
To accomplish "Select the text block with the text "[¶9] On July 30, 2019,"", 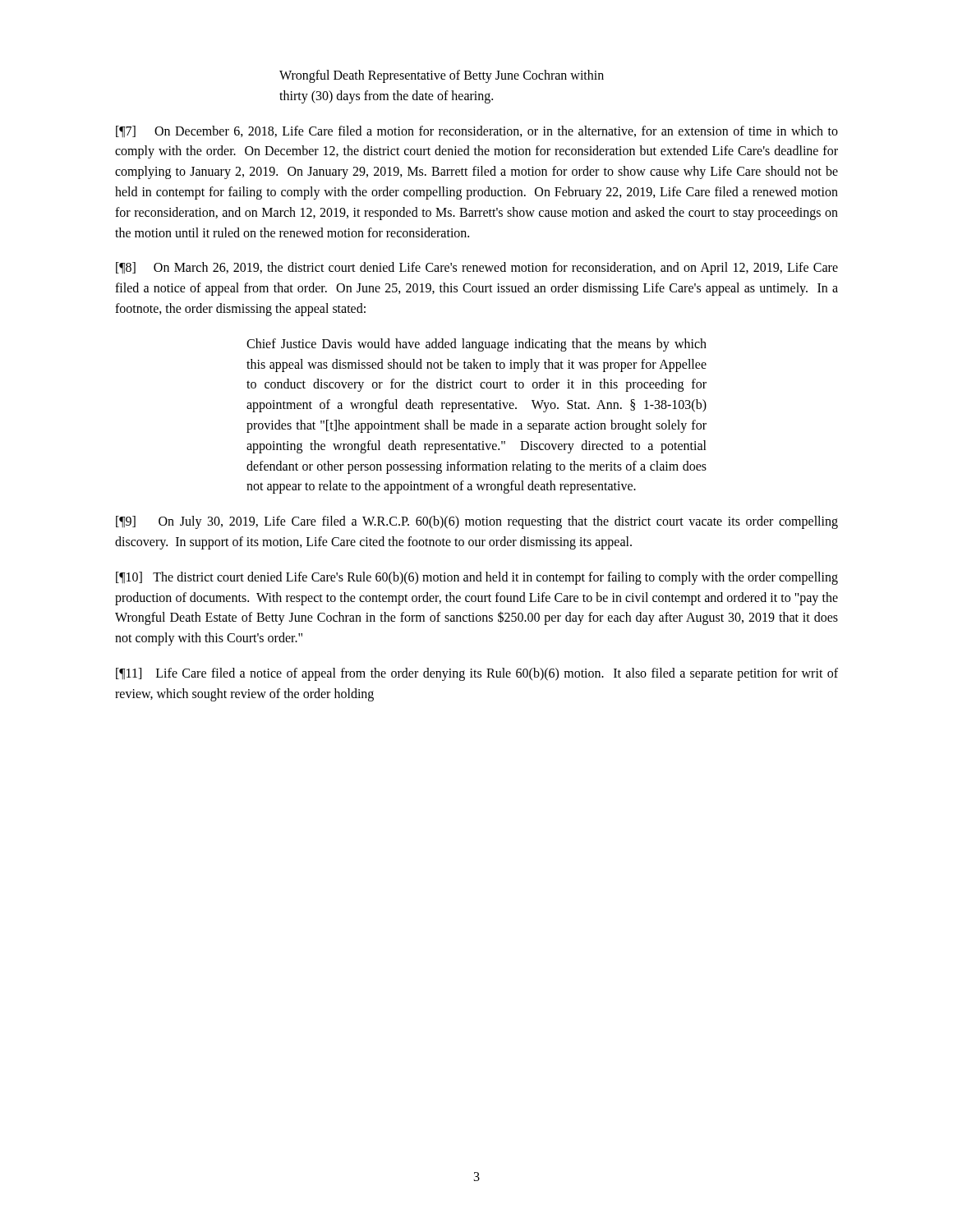I will (476, 531).
